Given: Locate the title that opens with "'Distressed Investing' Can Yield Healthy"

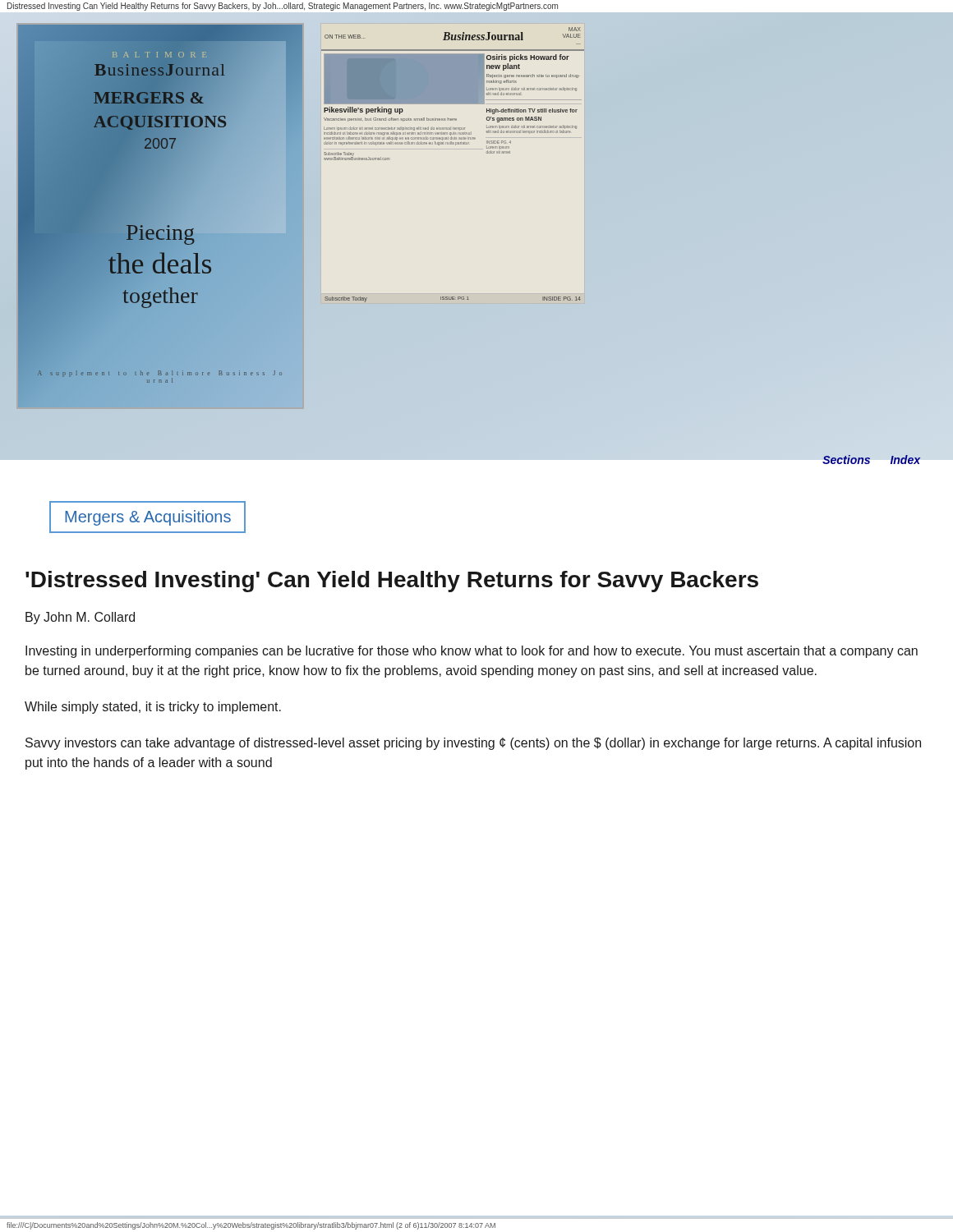Looking at the screenshot, I should tap(392, 579).
